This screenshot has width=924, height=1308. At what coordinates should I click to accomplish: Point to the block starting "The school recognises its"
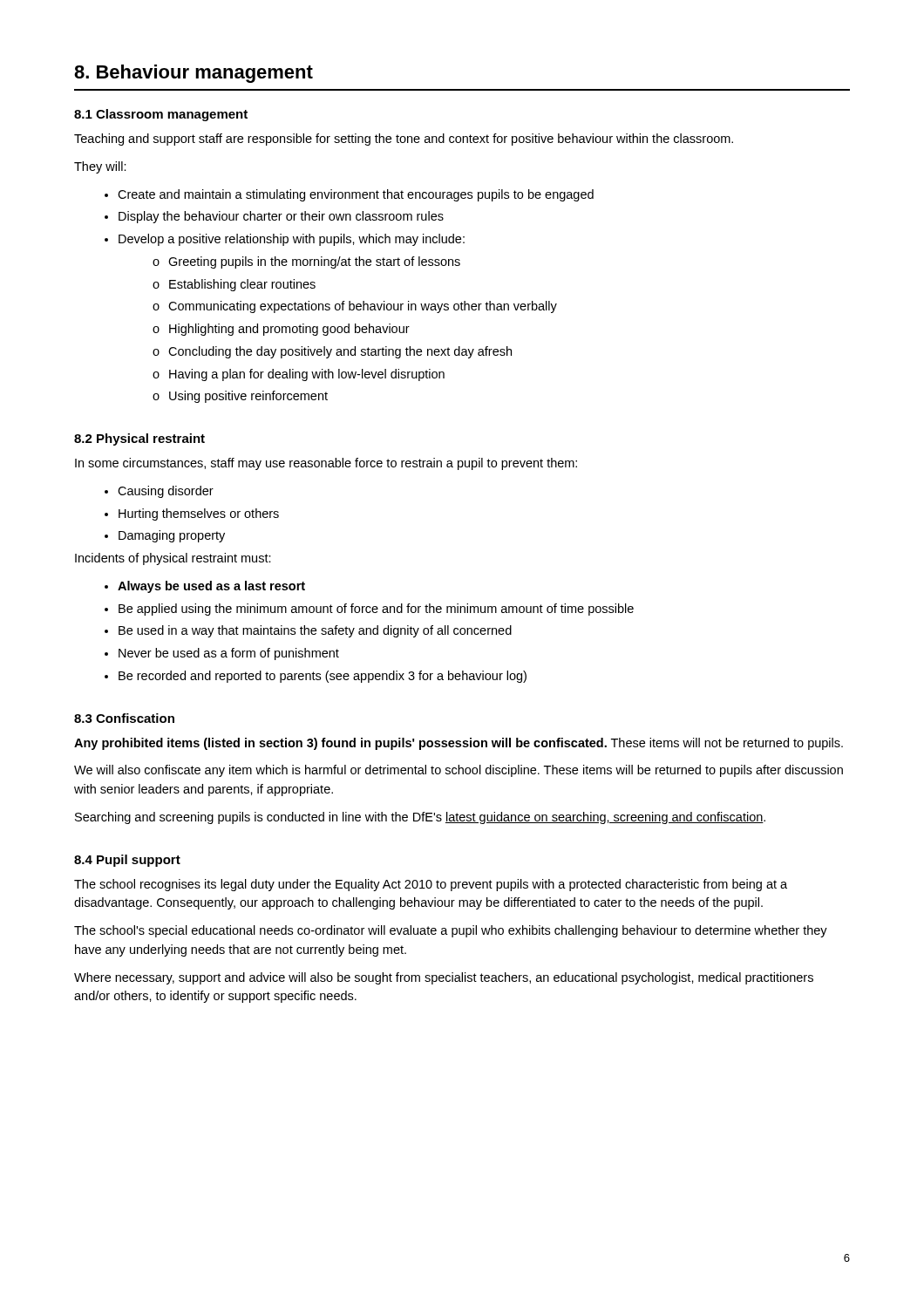462,894
